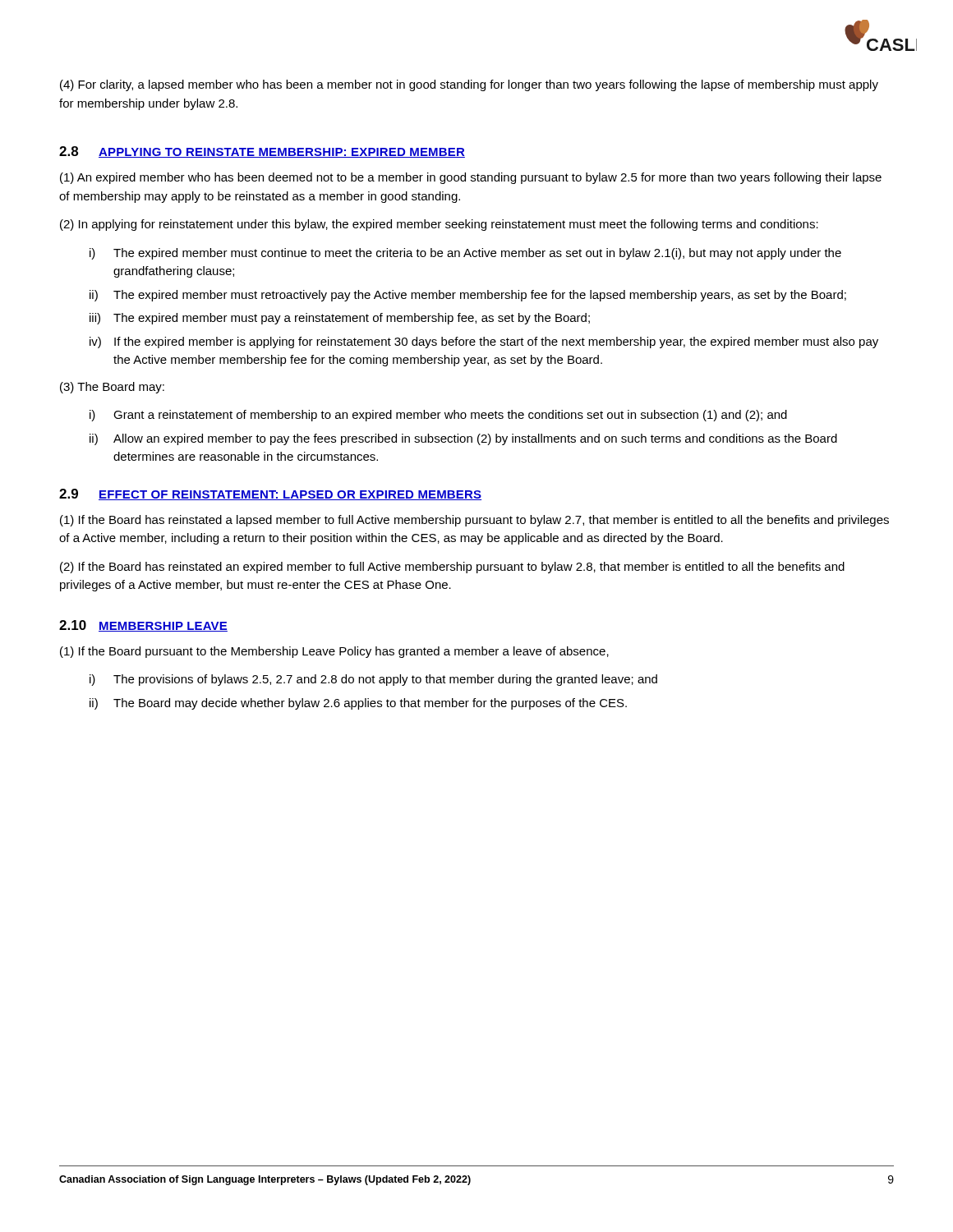The width and height of the screenshot is (953, 1232).
Task: Click the passage that begins "i) Grant a reinstatement of membership to"
Action: tap(476, 436)
